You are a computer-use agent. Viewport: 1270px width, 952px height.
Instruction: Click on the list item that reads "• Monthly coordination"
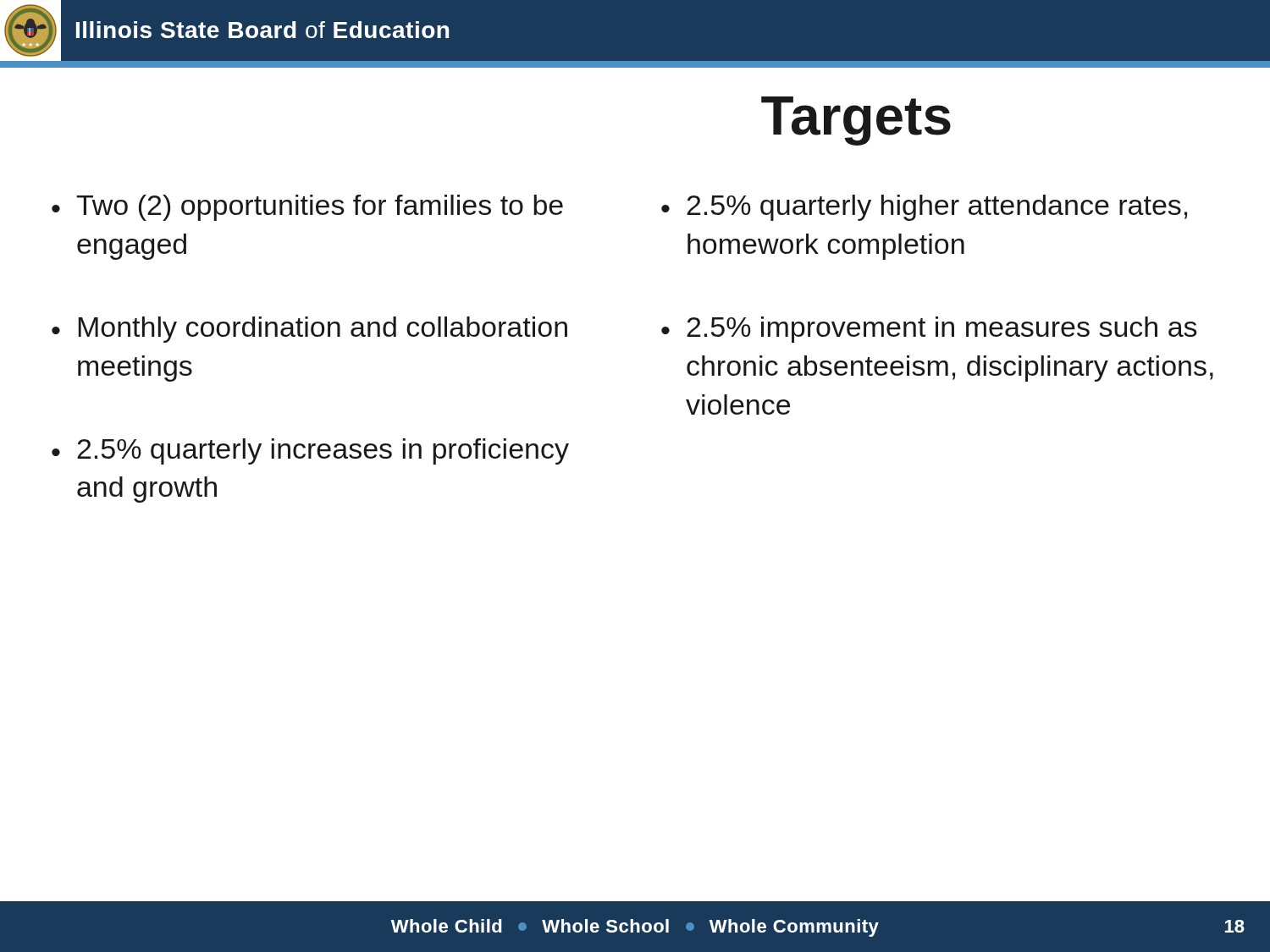[330, 347]
